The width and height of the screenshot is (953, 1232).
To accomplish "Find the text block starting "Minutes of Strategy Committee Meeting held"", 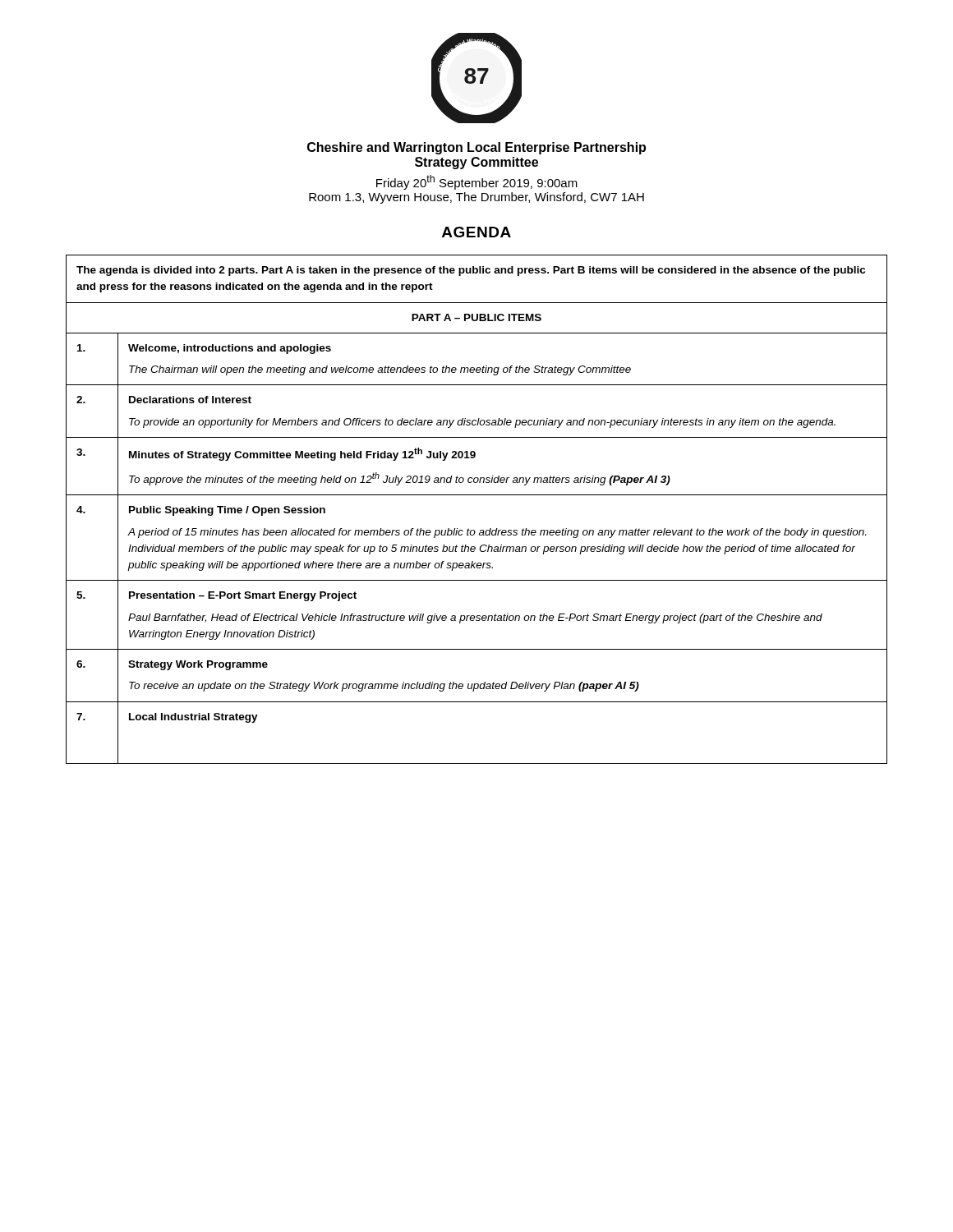I will click(502, 466).
